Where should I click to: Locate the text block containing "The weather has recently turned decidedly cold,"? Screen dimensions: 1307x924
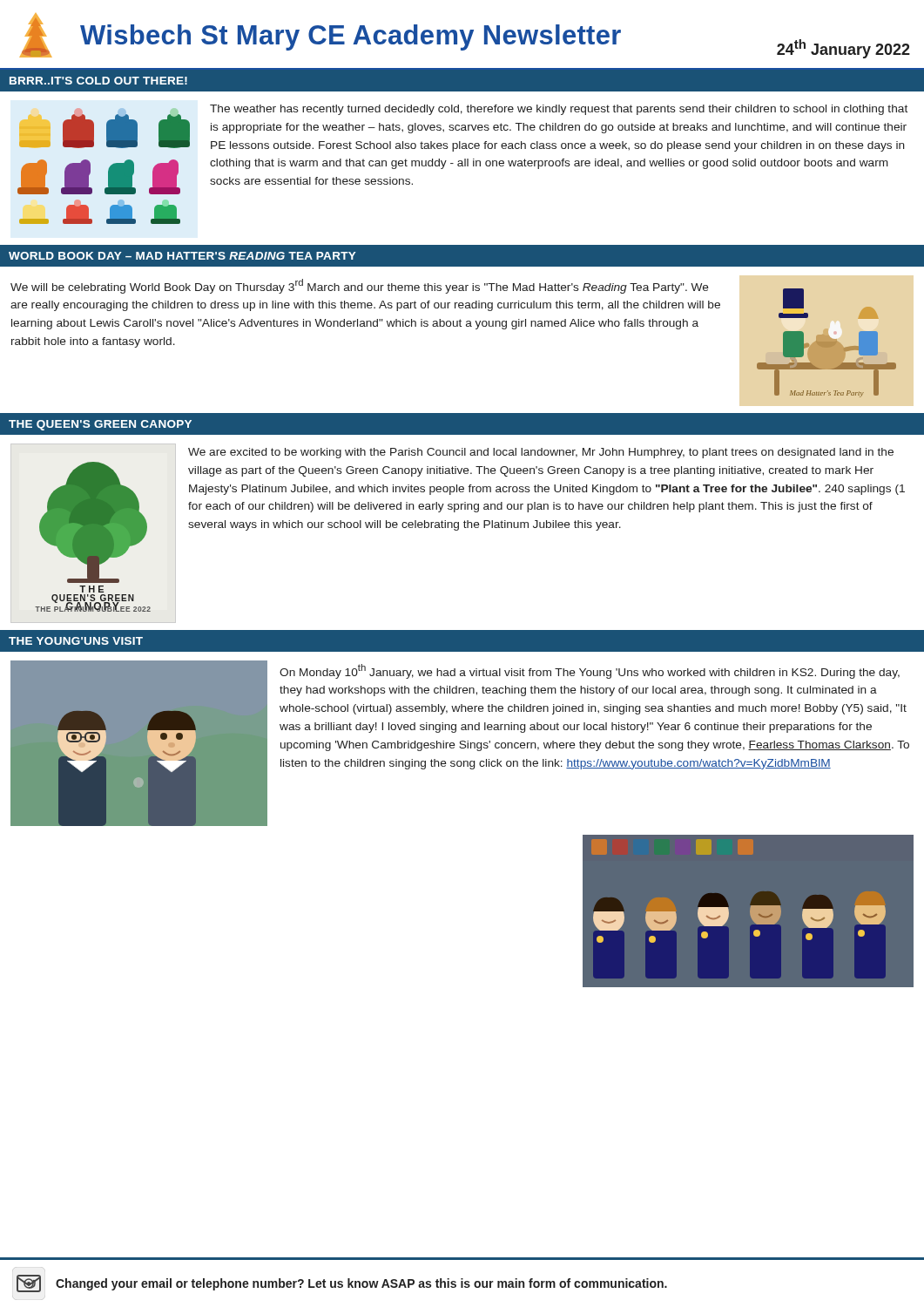pyautogui.click(x=559, y=145)
